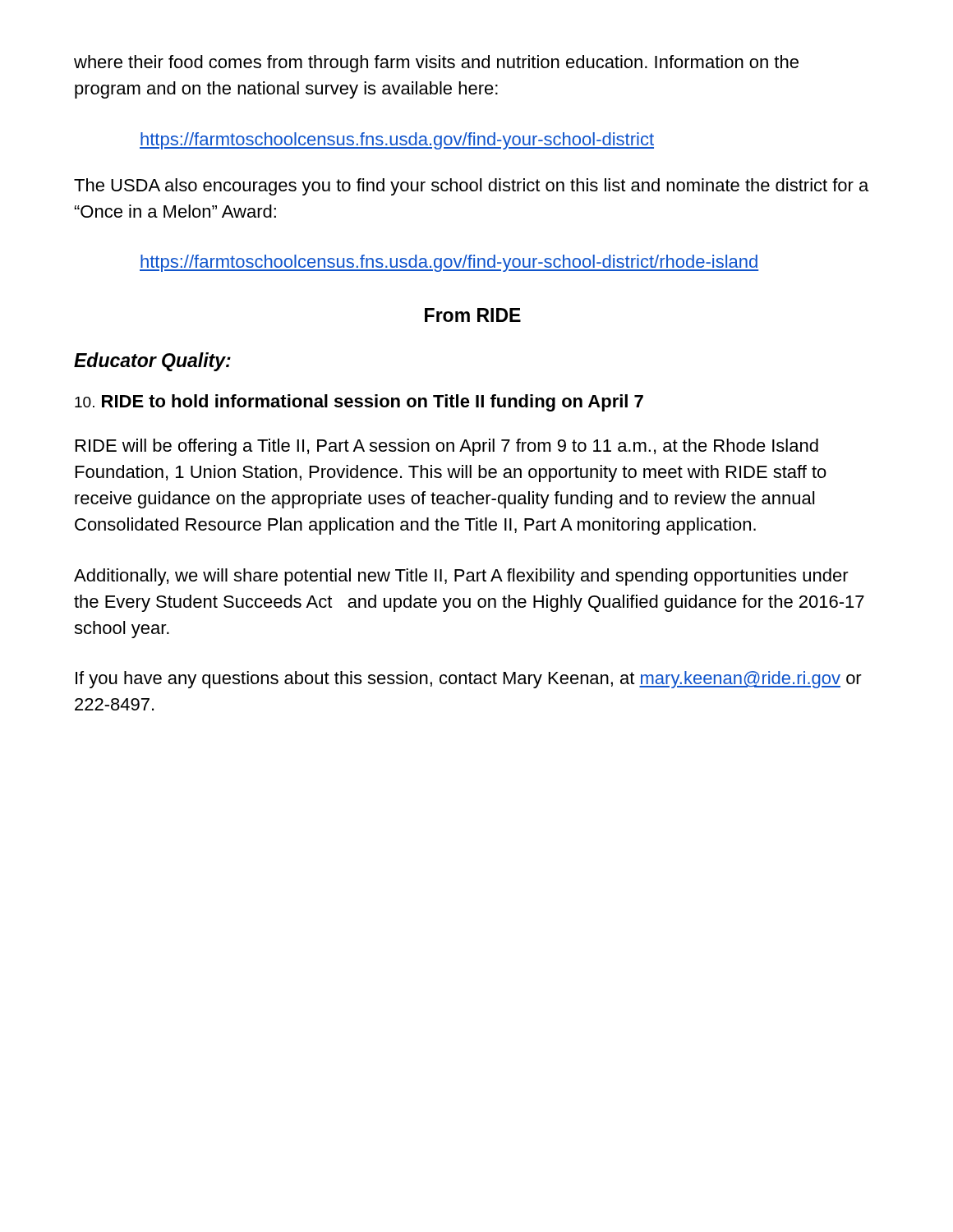953x1232 pixels.
Task: Click the passage that begins "The USDA also encourages you to find"
Action: coord(471,198)
